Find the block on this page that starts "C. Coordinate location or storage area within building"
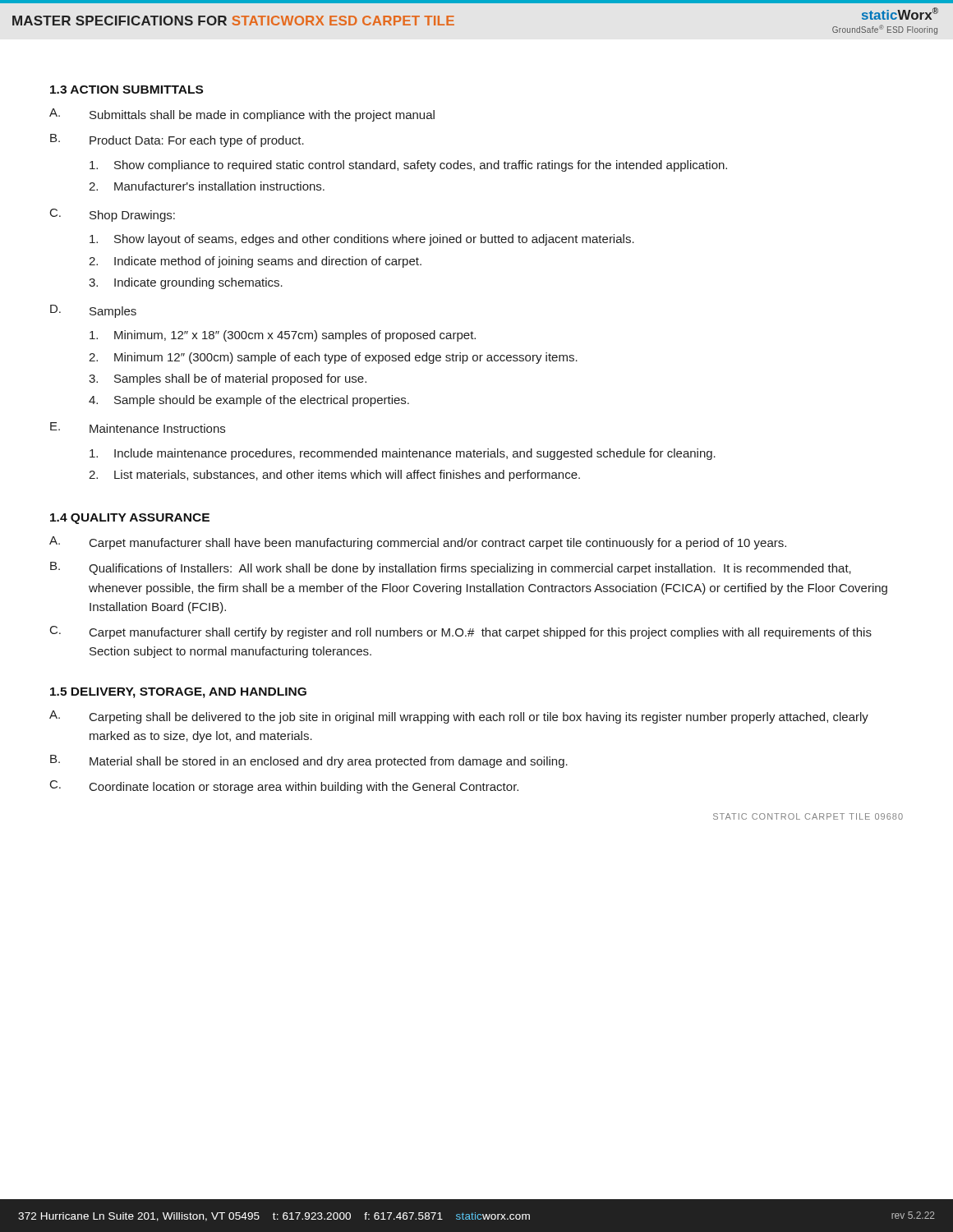The image size is (953, 1232). coord(476,787)
